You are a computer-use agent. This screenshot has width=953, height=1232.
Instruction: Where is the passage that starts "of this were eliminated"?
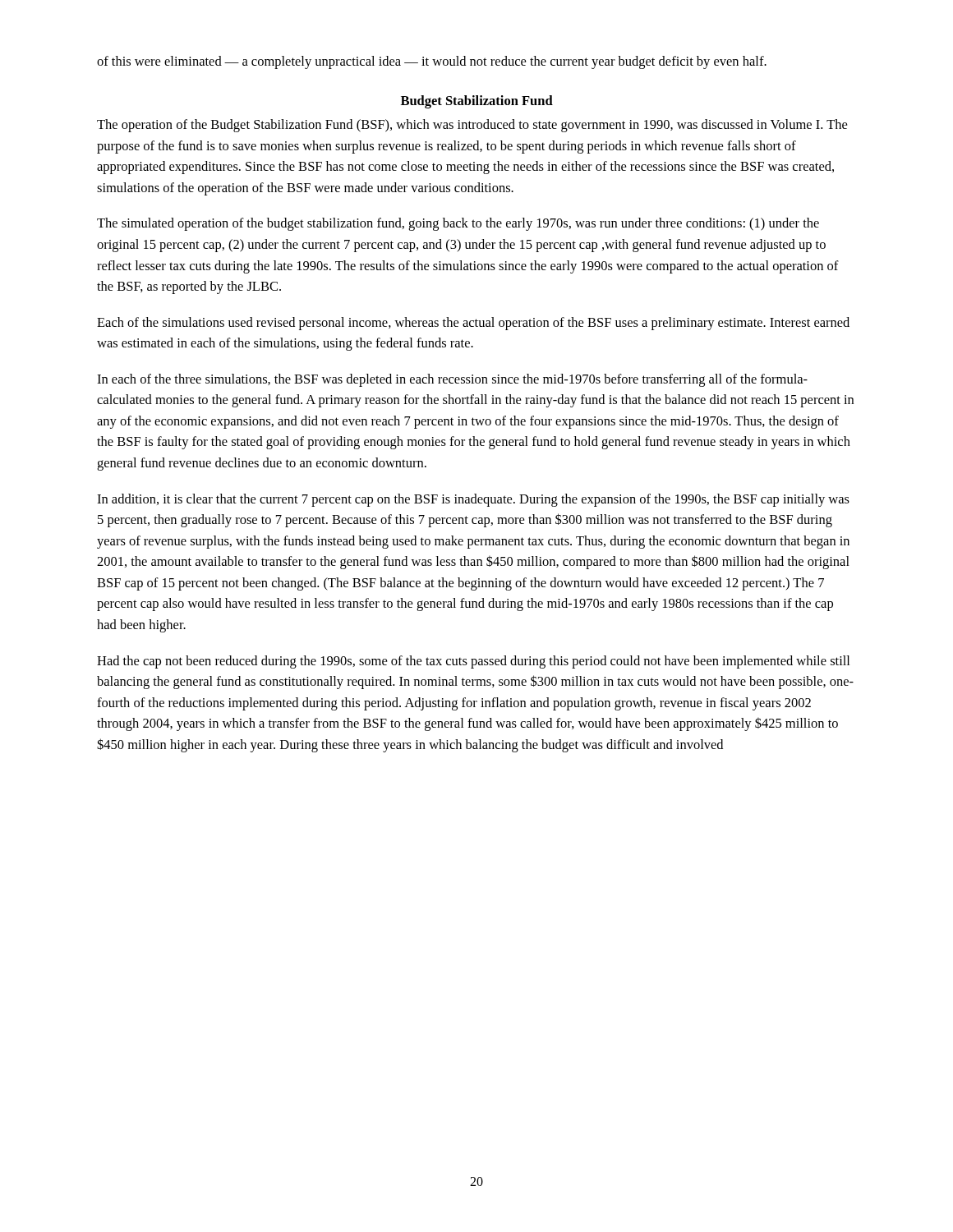(432, 61)
